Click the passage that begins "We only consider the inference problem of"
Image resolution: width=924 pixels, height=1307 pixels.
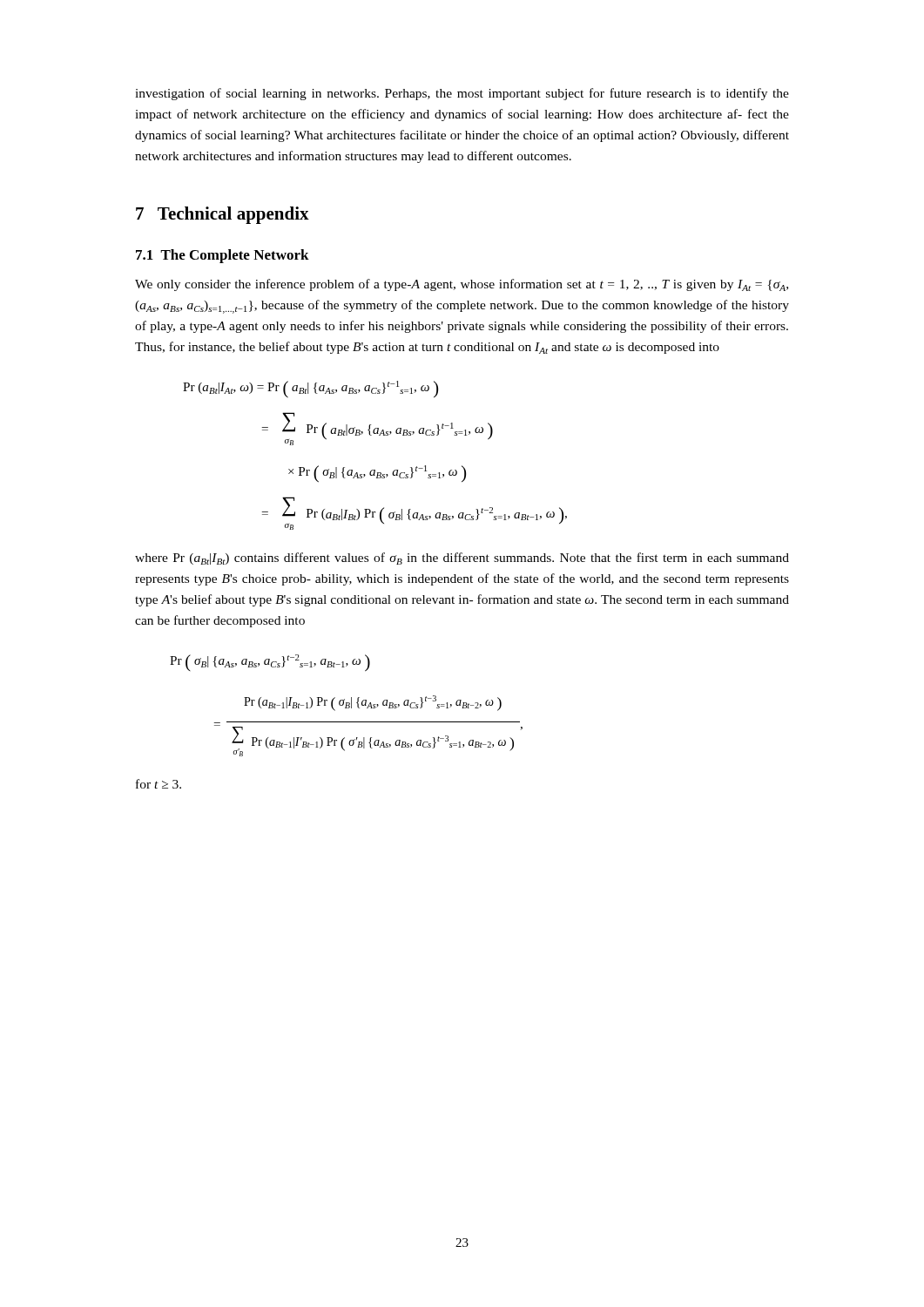click(462, 315)
